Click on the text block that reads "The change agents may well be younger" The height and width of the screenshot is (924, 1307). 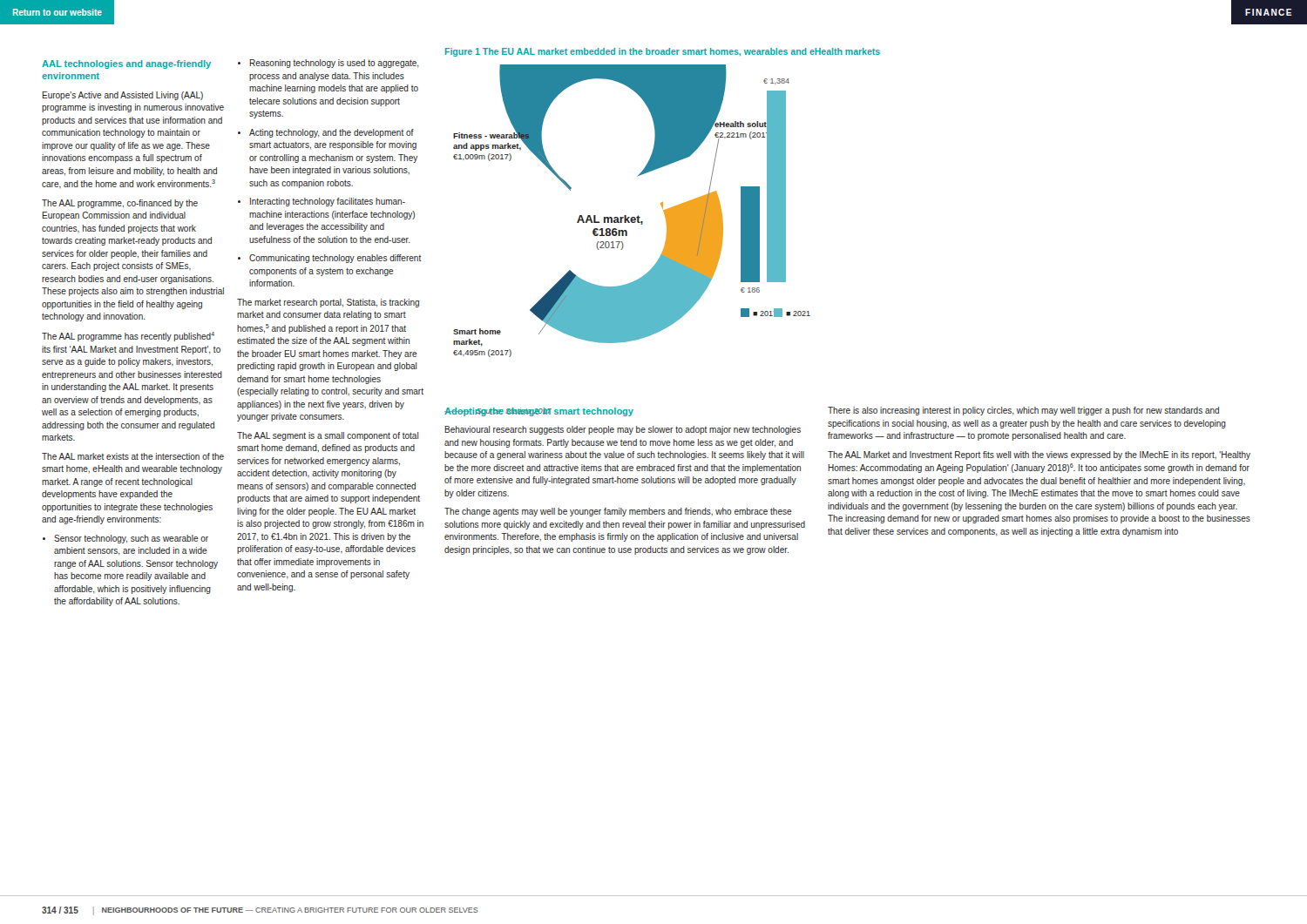click(x=625, y=531)
